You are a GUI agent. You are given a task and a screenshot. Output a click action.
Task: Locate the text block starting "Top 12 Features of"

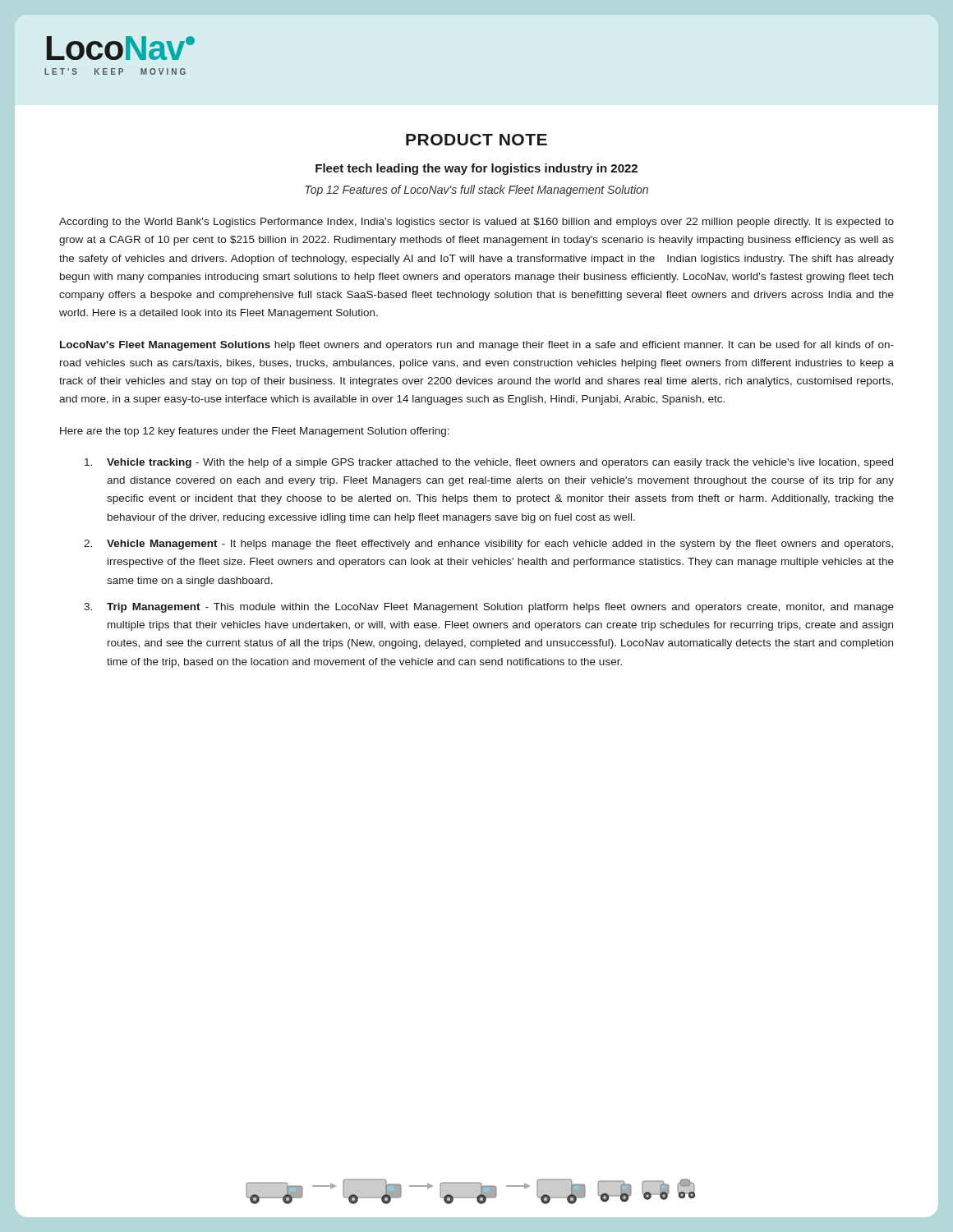pyautogui.click(x=476, y=190)
